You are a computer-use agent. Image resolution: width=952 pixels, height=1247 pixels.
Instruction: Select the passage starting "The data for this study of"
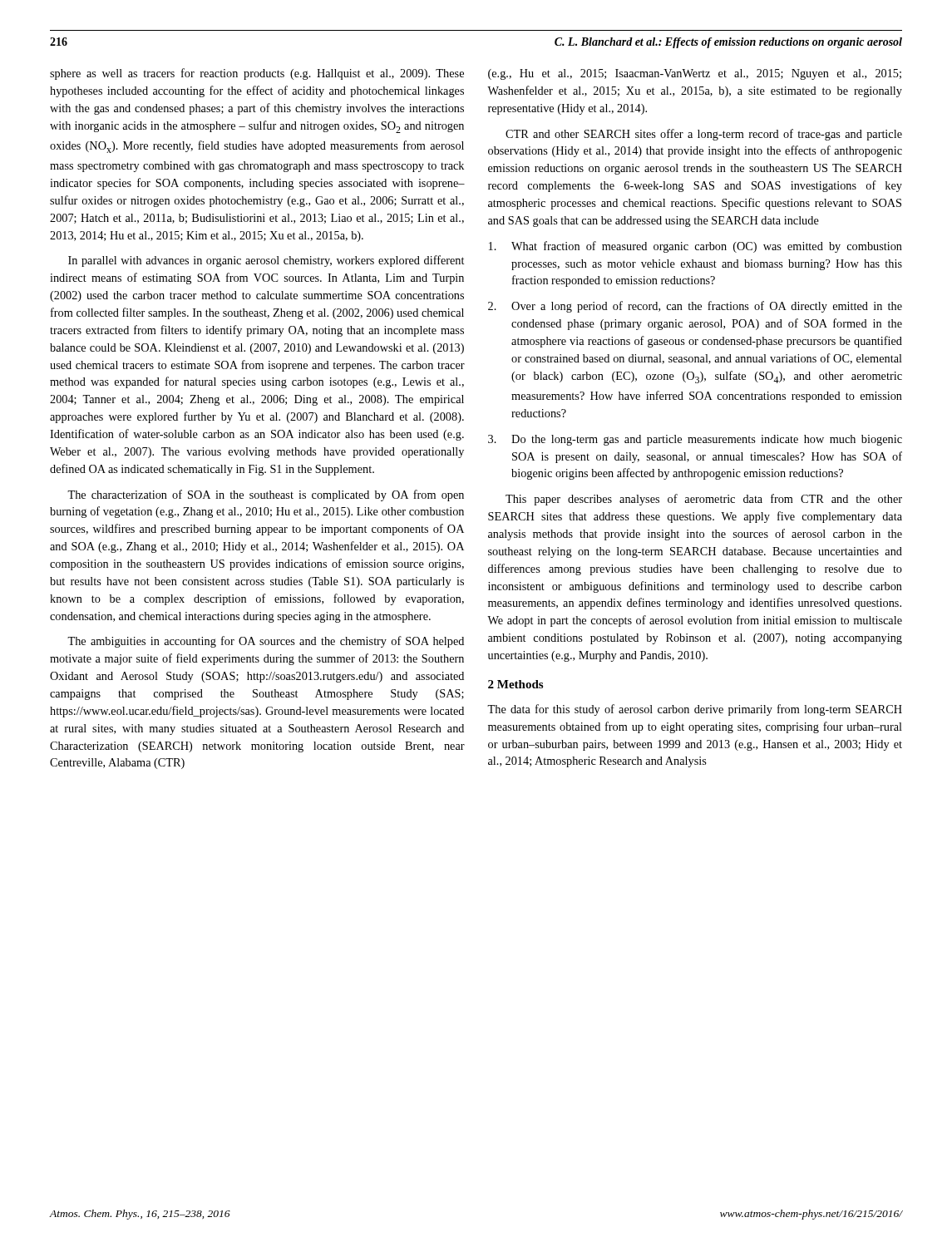coord(695,735)
